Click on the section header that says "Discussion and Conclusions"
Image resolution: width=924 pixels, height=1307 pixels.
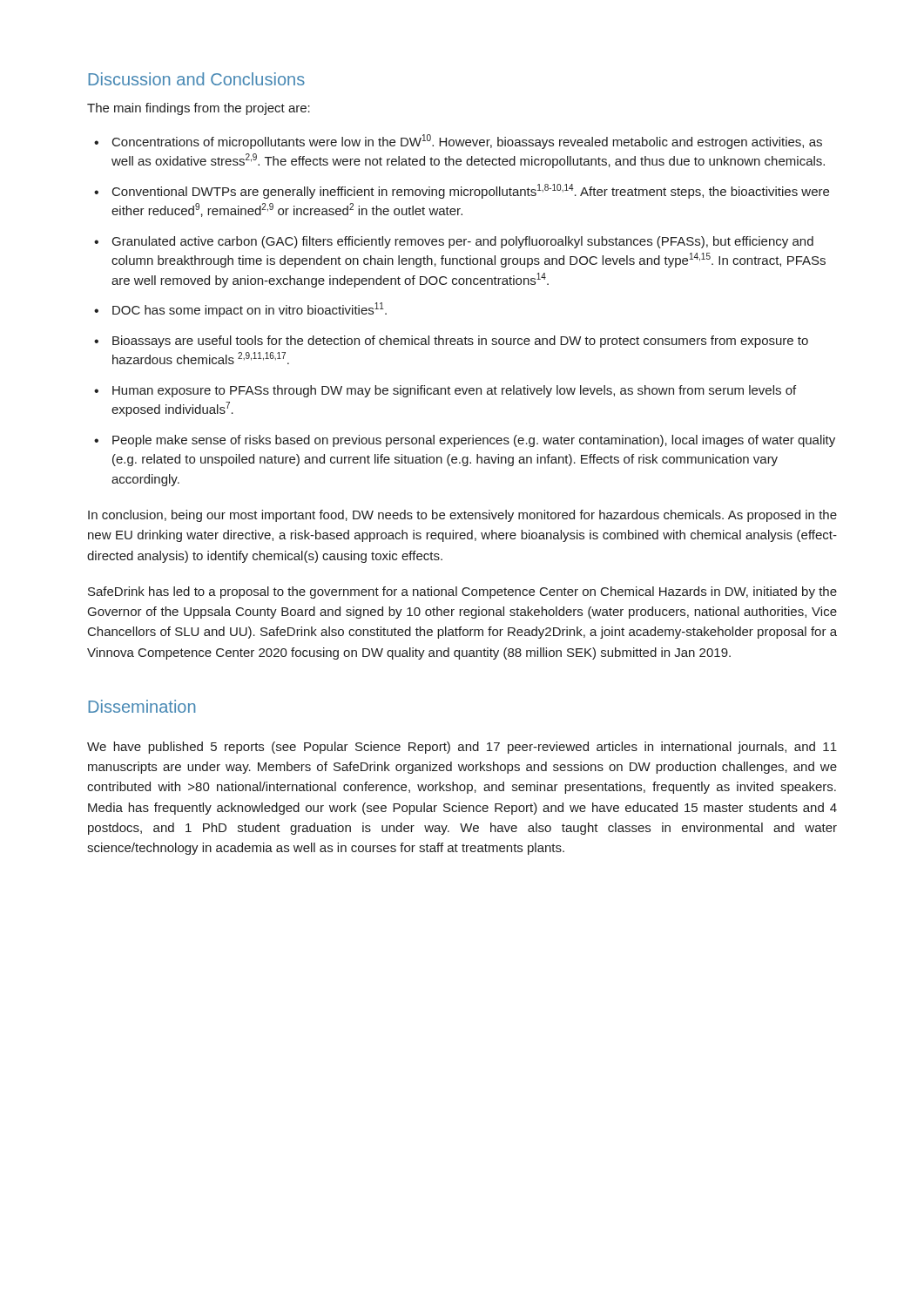196,79
